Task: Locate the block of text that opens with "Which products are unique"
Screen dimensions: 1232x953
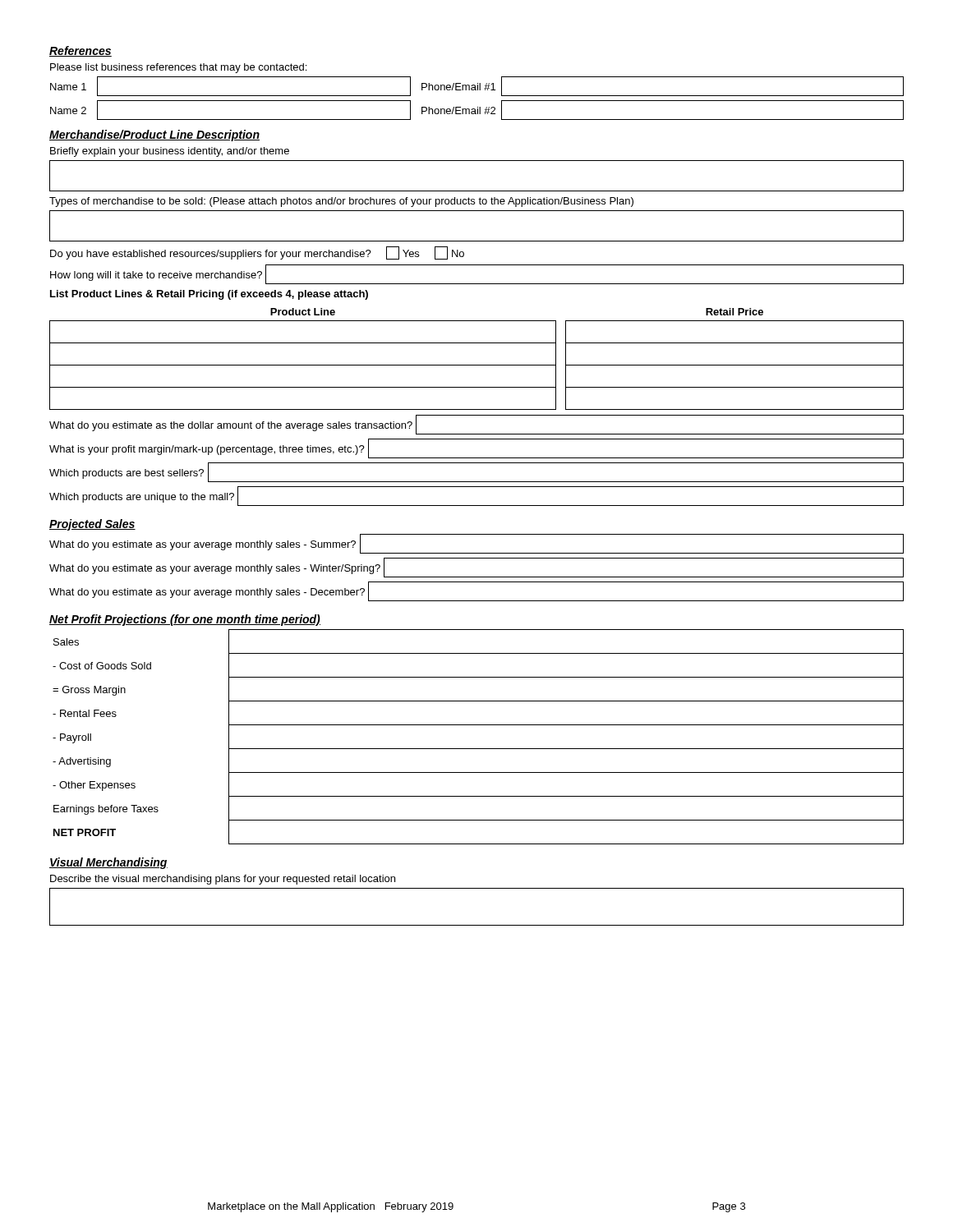Action: pyautogui.click(x=476, y=496)
